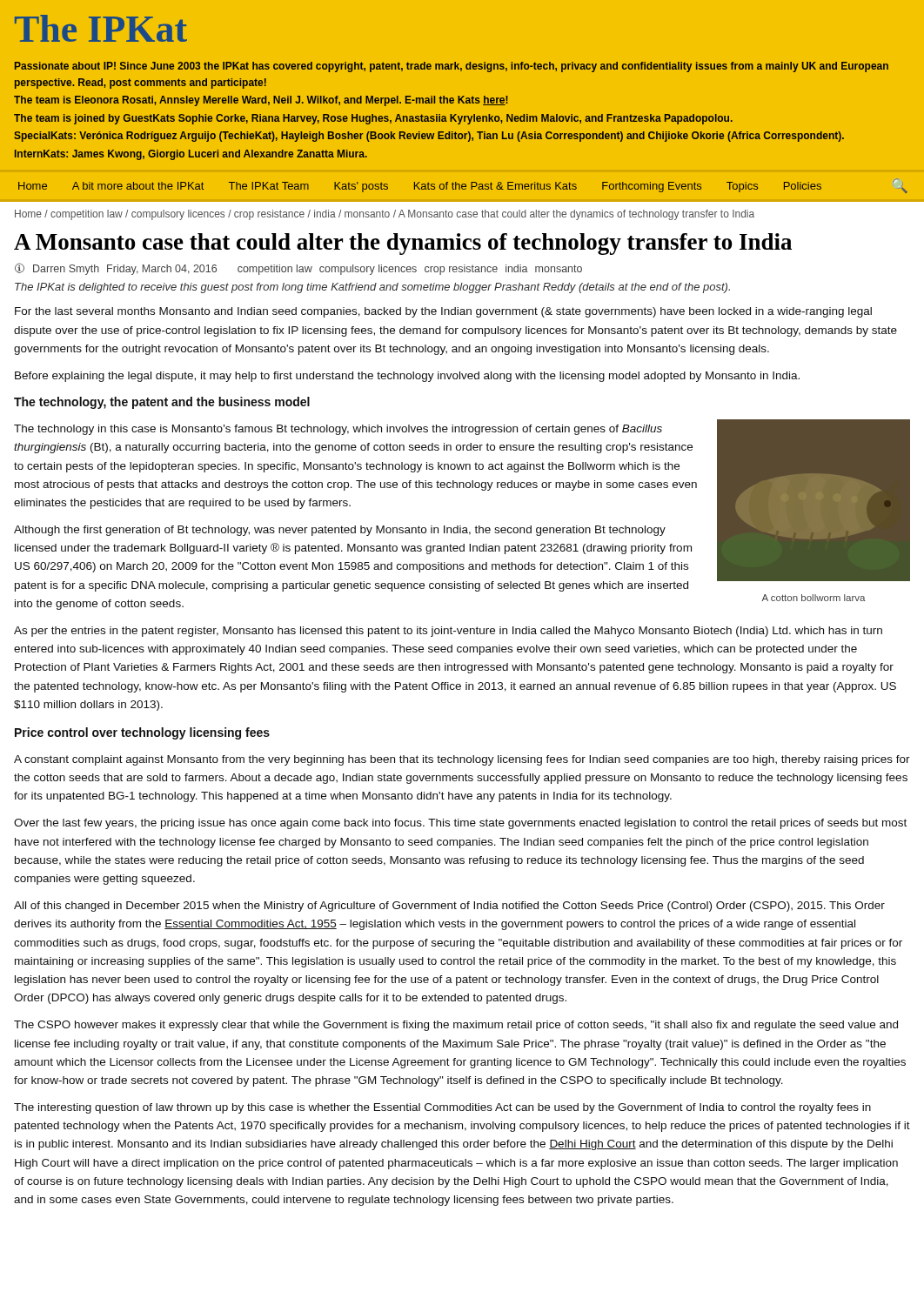Screen dimensions: 1305x924
Task: Click on the text block that reads "The interesting question"
Action: point(462,1153)
